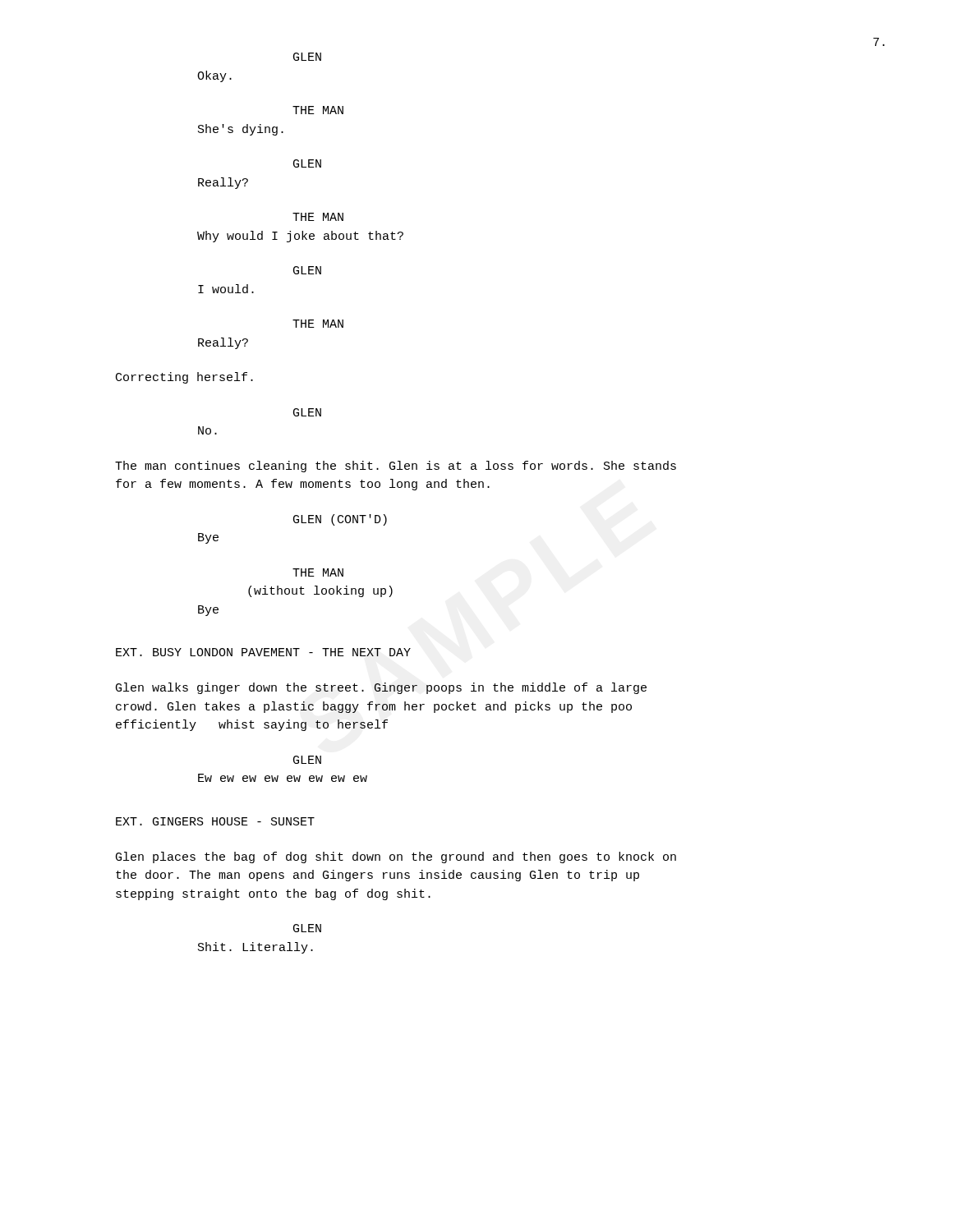Screen dimensions: 1232x953
Task: Locate the text starting "GLEN Okay."
Action: click(307, 57)
